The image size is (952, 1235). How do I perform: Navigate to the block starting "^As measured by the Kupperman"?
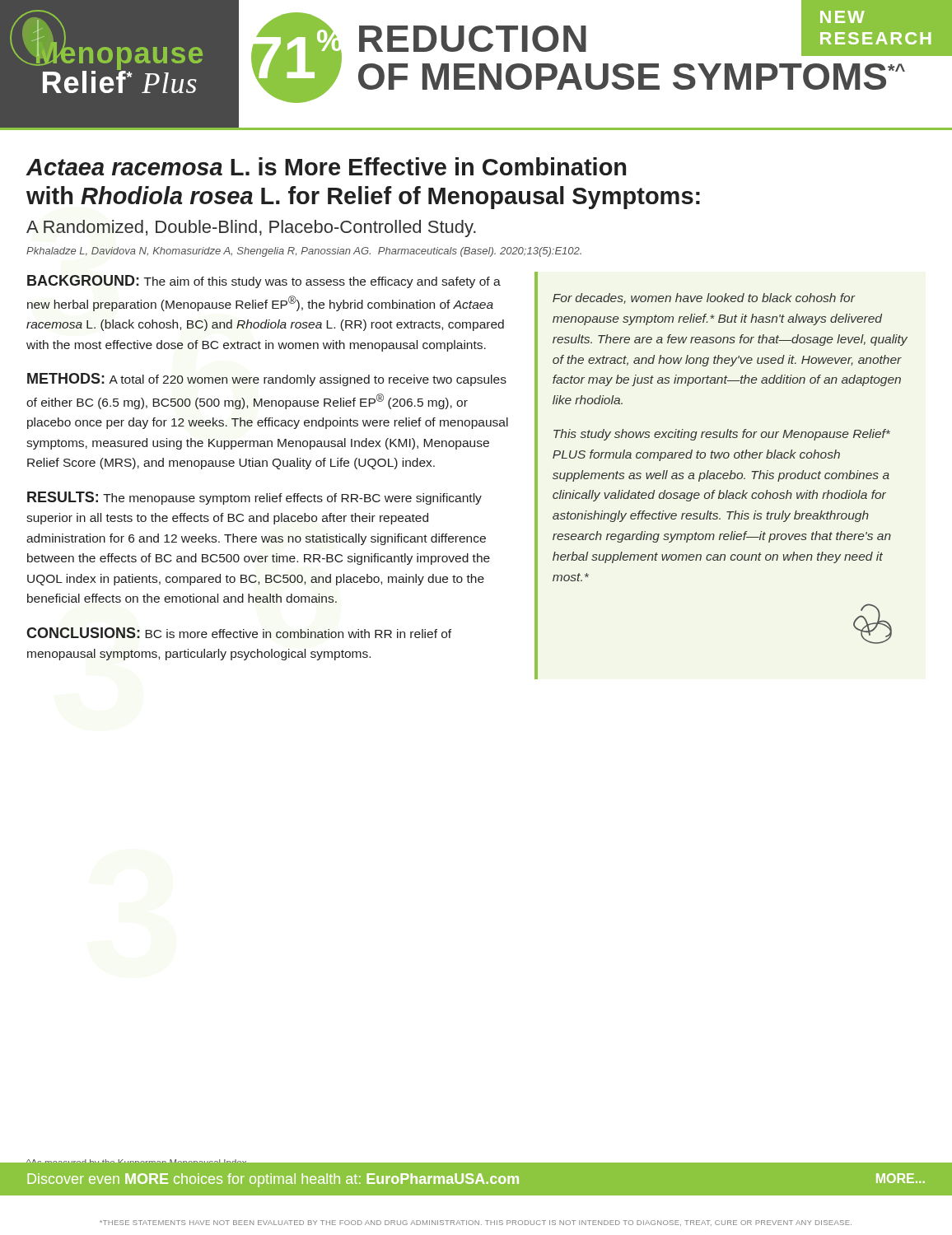coord(138,1163)
